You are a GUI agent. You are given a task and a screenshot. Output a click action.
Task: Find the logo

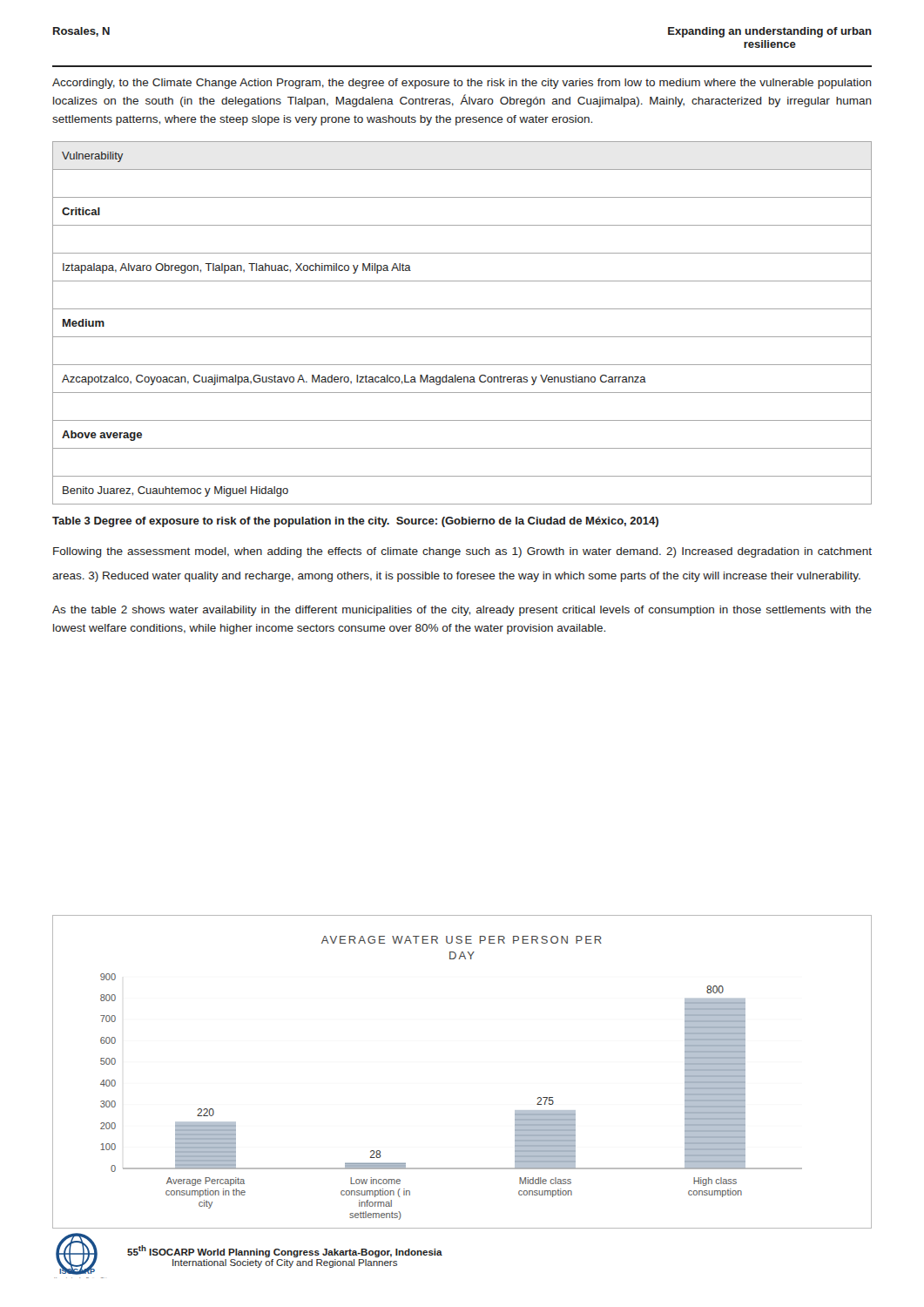click(x=83, y=1256)
